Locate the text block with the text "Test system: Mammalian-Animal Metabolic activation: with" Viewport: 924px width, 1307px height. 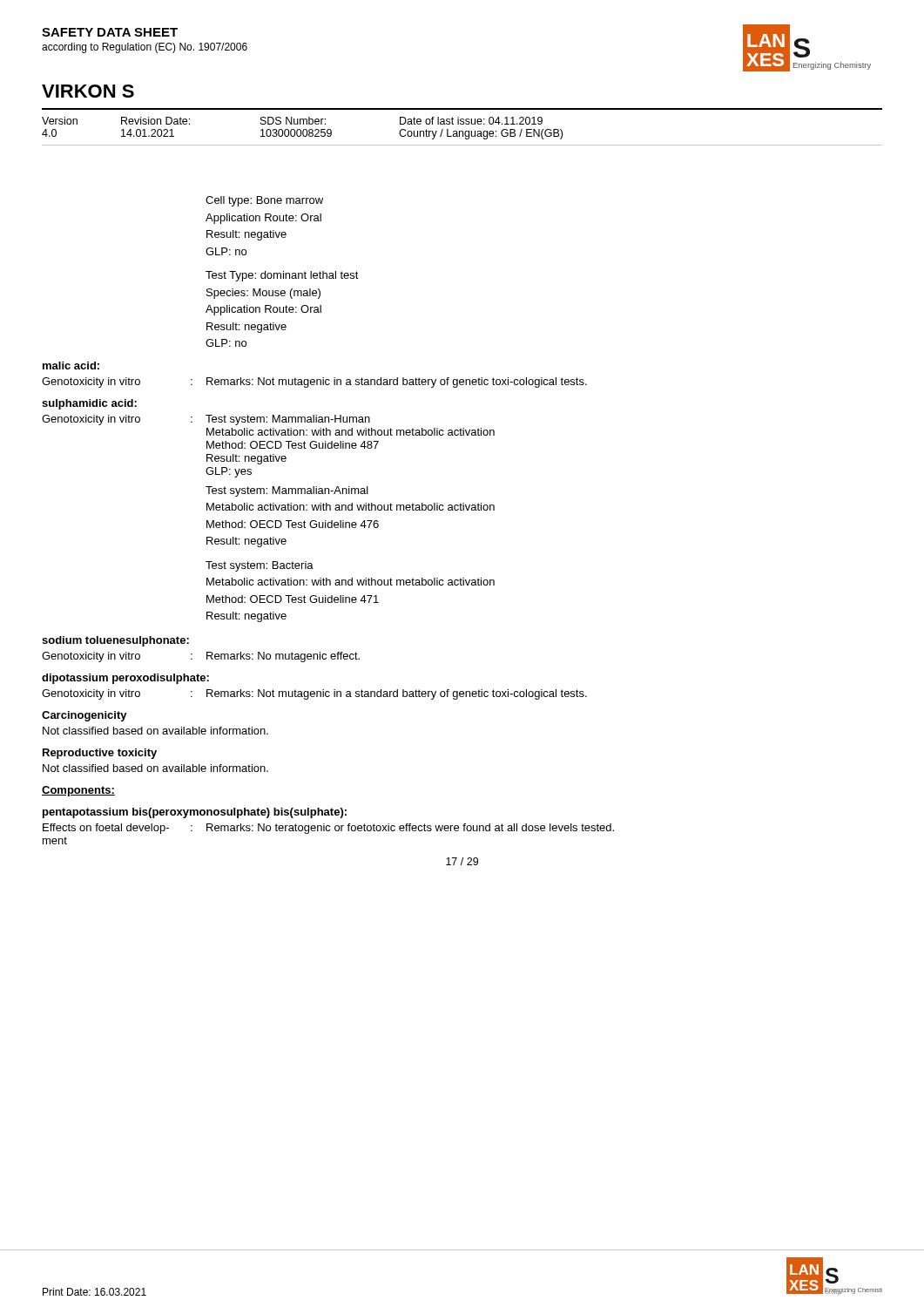pyautogui.click(x=350, y=515)
